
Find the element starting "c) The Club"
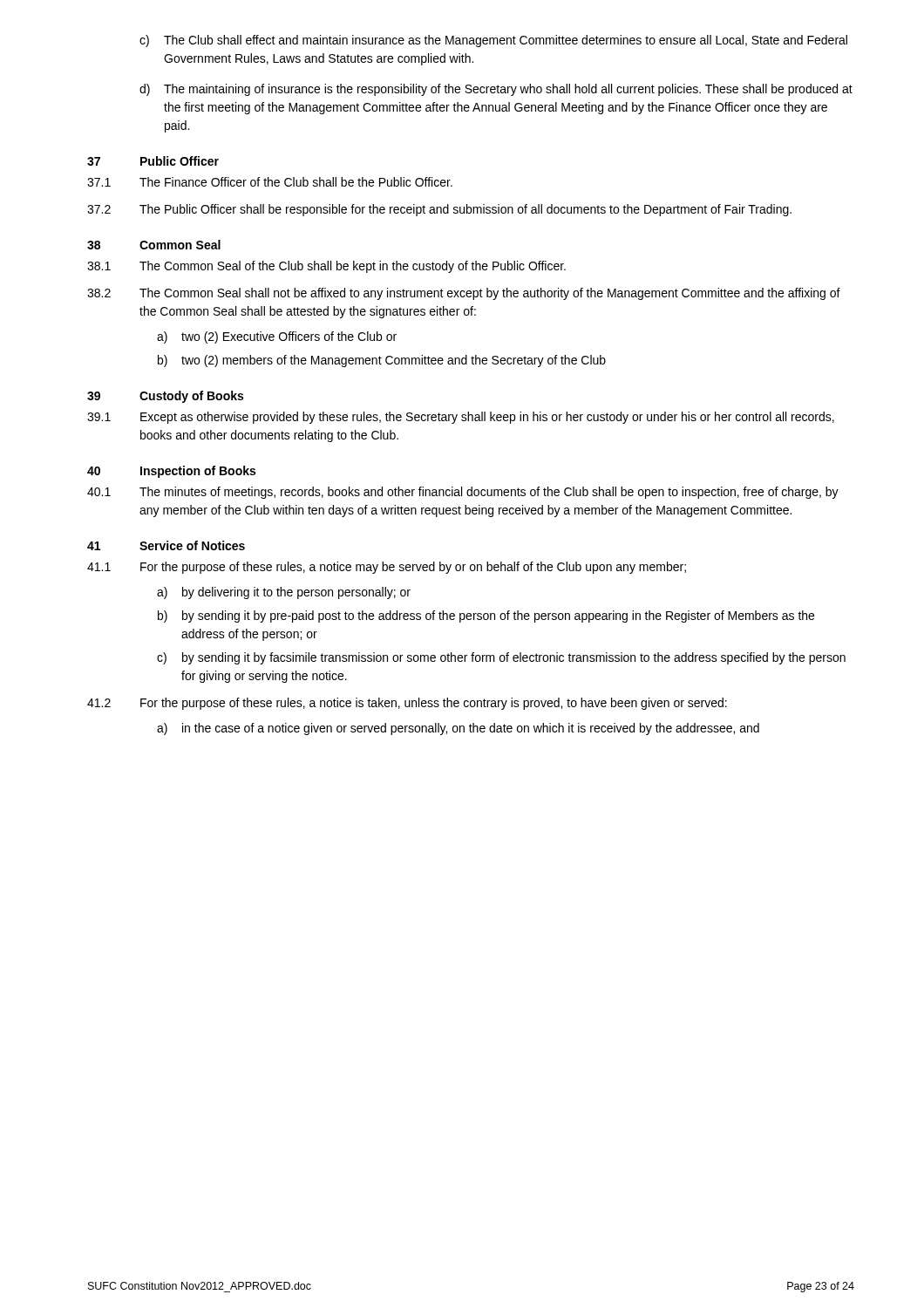tap(497, 50)
